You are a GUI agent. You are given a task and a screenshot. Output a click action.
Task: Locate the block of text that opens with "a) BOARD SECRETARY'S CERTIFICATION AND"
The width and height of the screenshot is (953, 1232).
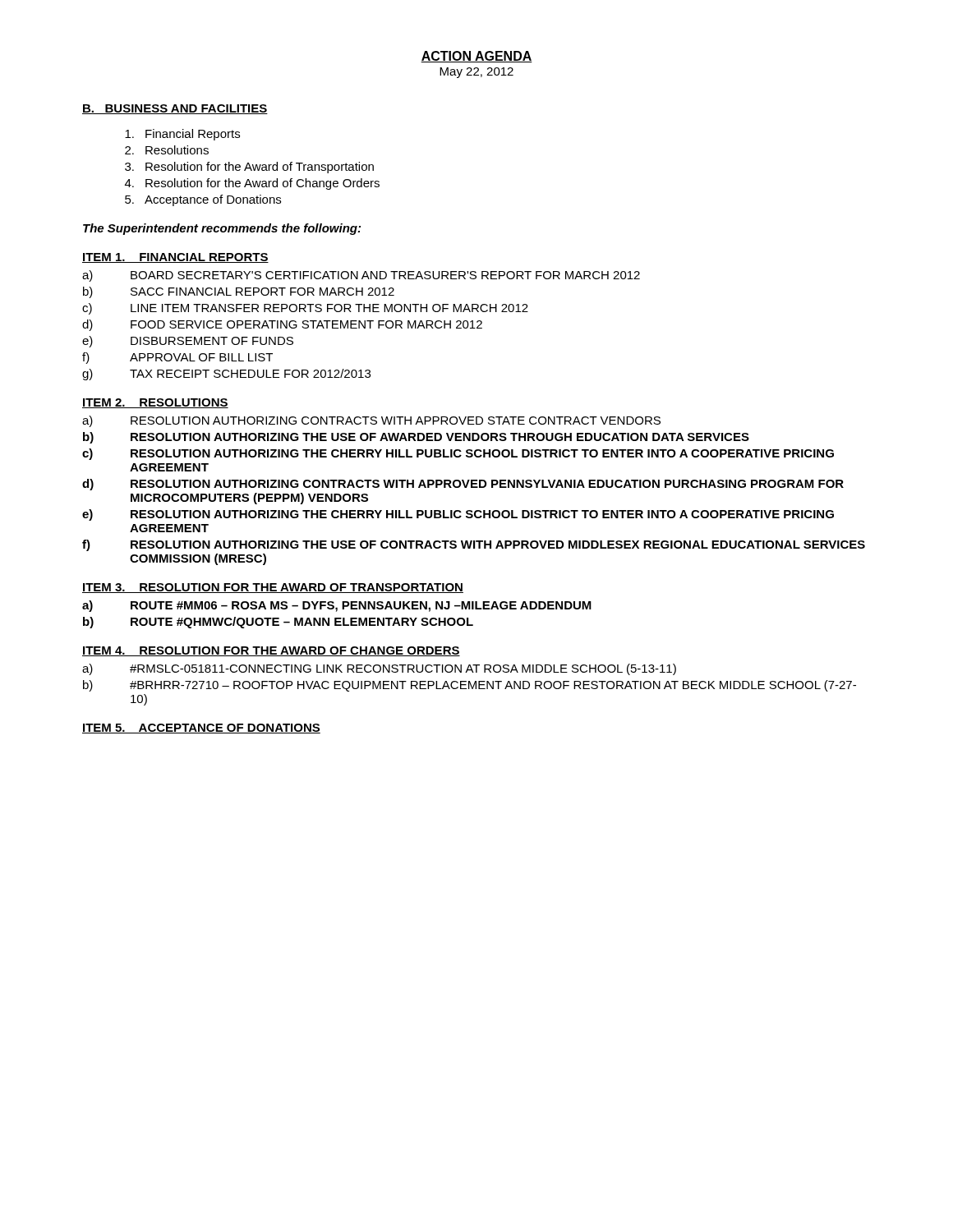pyautogui.click(x=361, y=275)
